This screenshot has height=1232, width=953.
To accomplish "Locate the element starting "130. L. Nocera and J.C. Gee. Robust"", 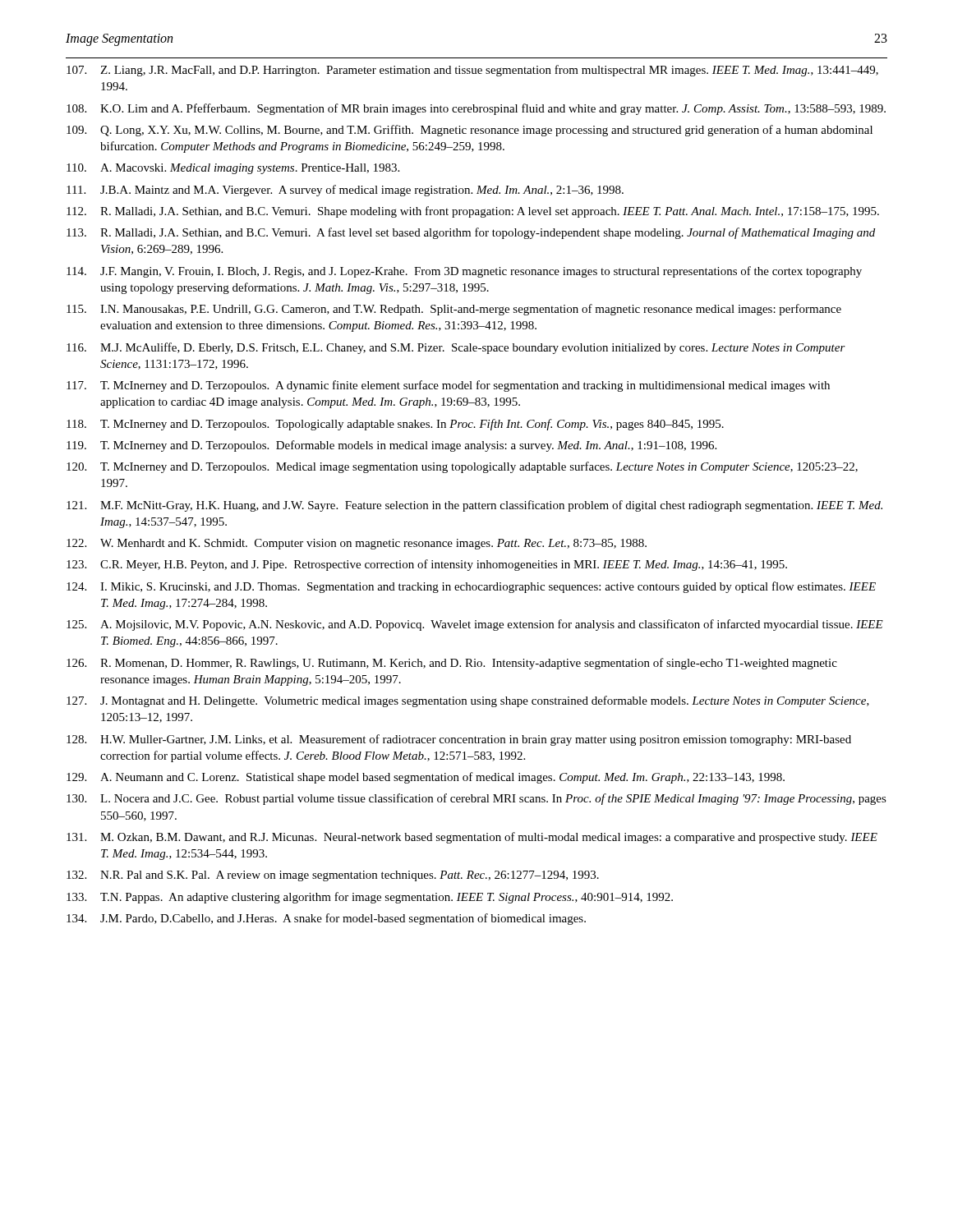I will (476, 807).
